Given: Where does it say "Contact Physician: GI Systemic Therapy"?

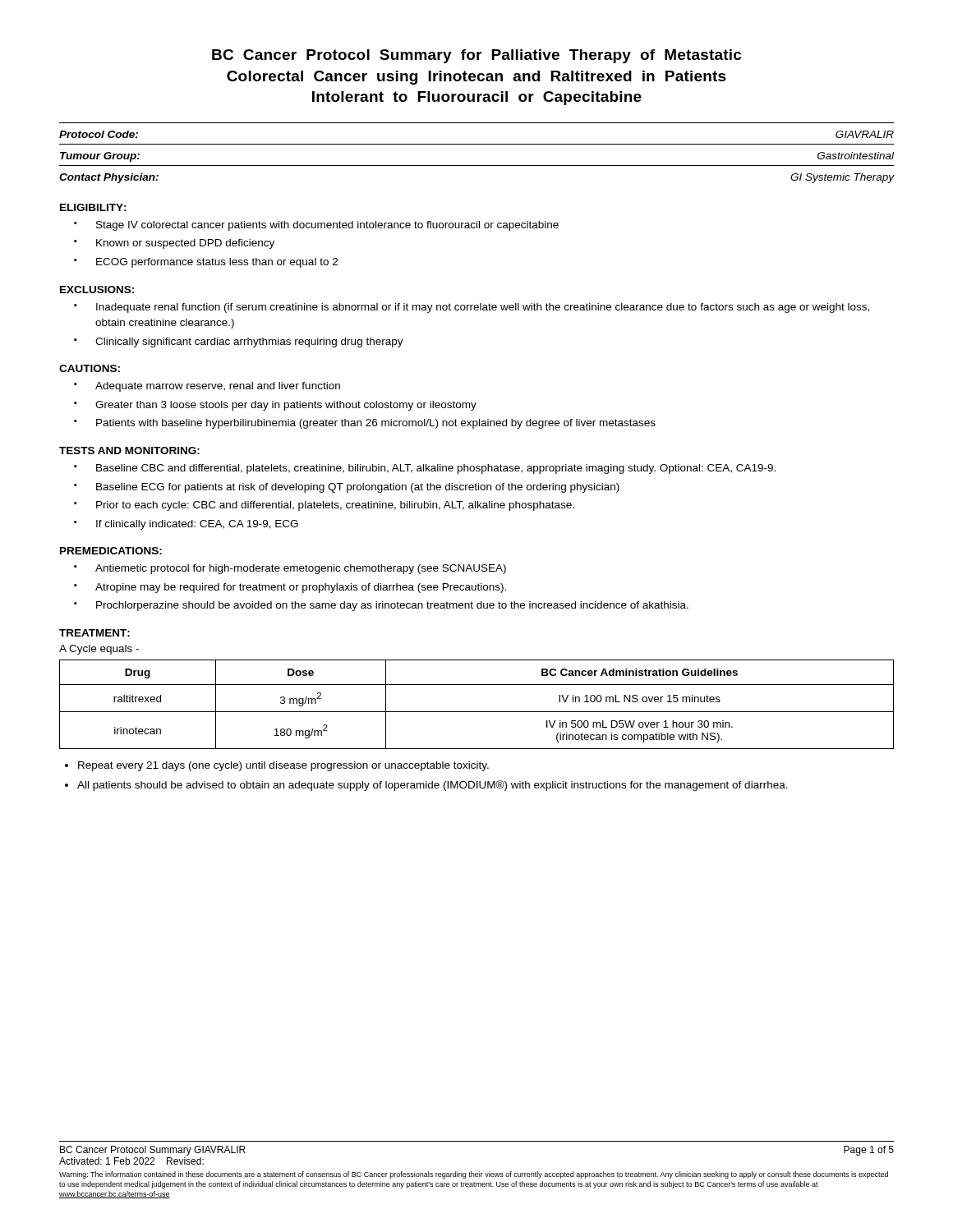Looking at the screenshot, I should click(x=476, y=176).
